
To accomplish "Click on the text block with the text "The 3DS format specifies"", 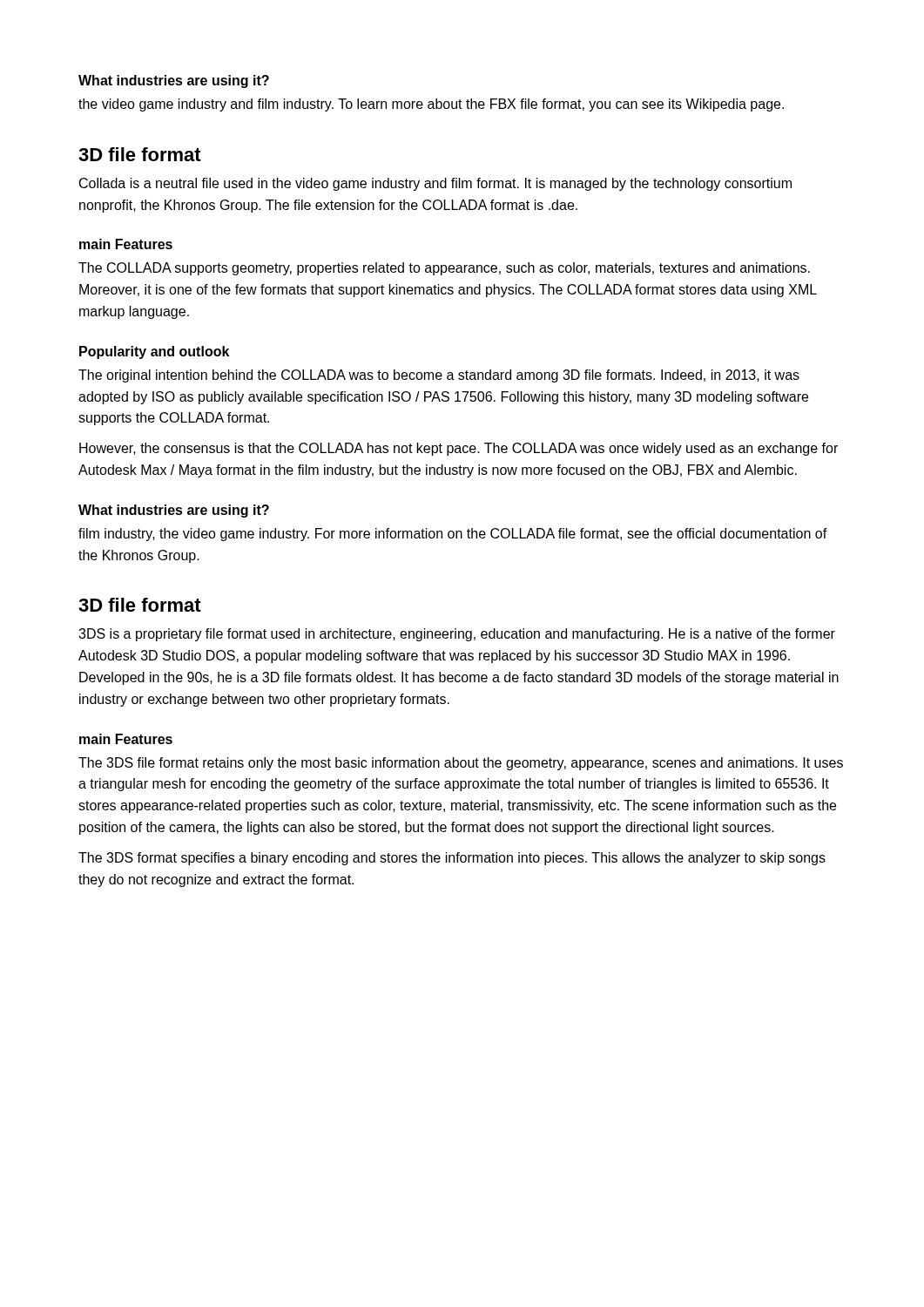I will tap(452, 868).
